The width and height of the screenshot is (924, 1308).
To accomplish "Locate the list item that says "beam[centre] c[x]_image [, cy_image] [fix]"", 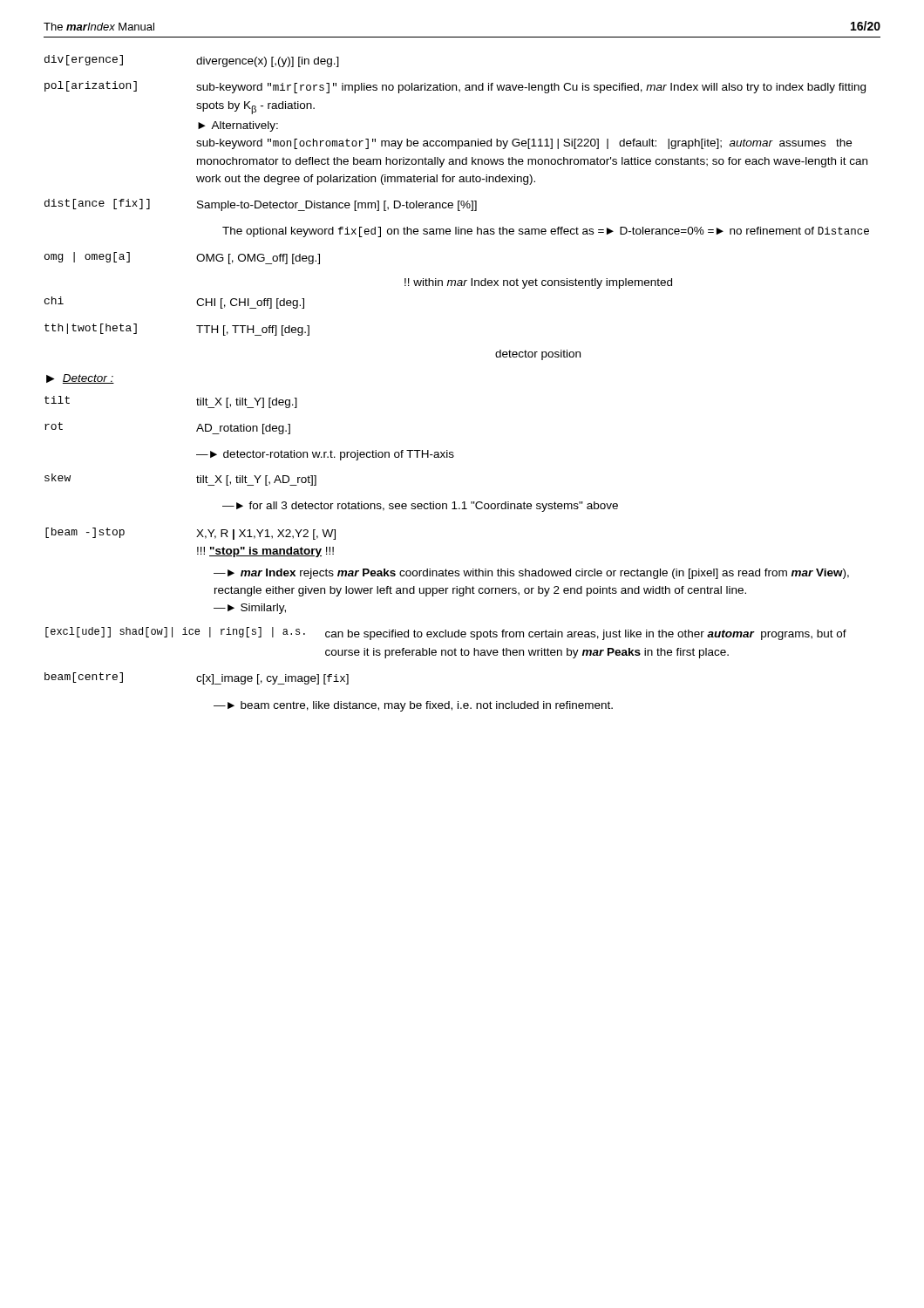I will point(197,678).
